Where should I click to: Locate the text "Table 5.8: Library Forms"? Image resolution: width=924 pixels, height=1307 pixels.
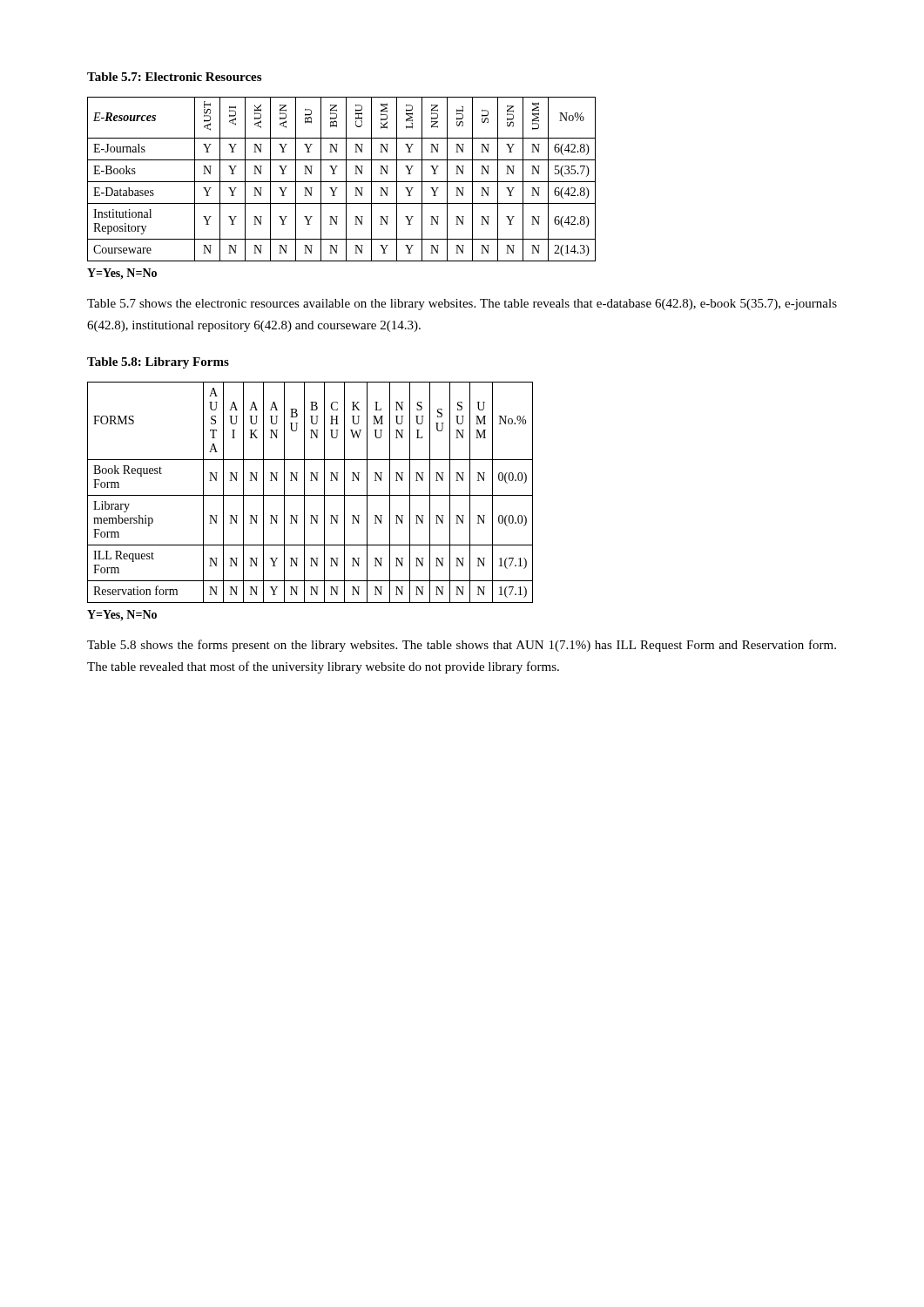158,362
